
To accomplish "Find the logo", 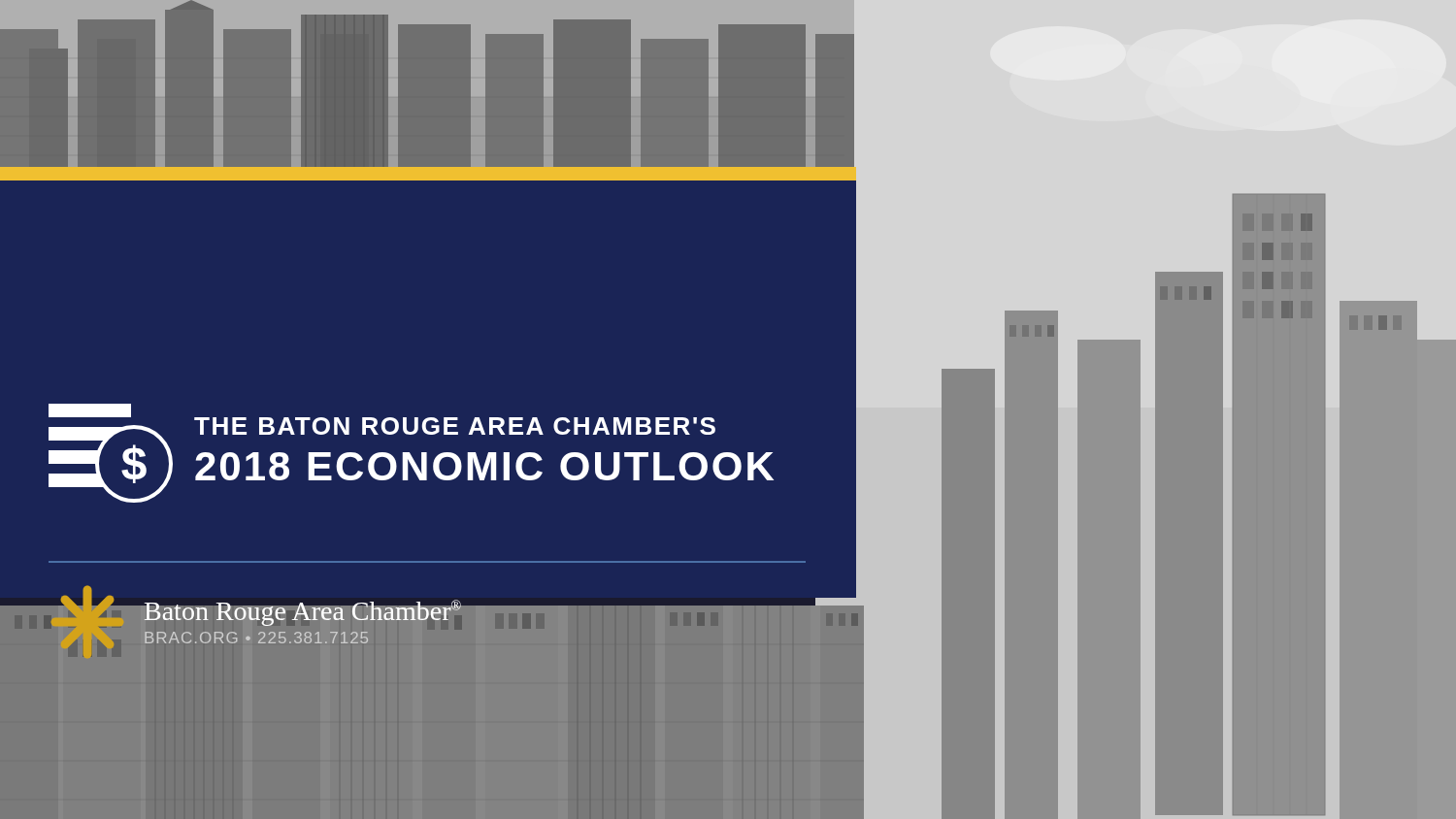I will (x=112, y=457).
